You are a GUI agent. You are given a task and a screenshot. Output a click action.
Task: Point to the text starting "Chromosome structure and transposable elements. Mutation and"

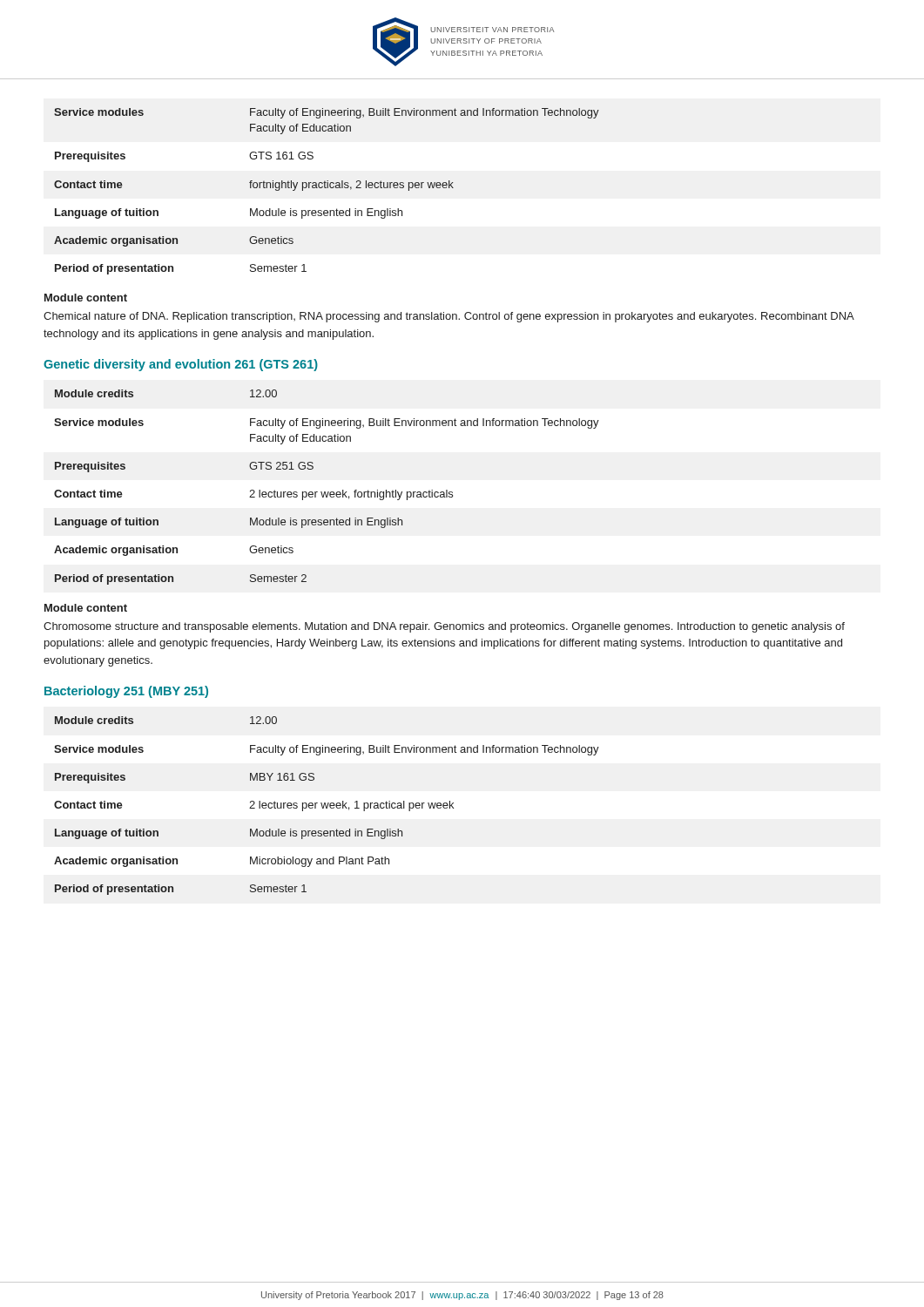[x=444, y=643]
